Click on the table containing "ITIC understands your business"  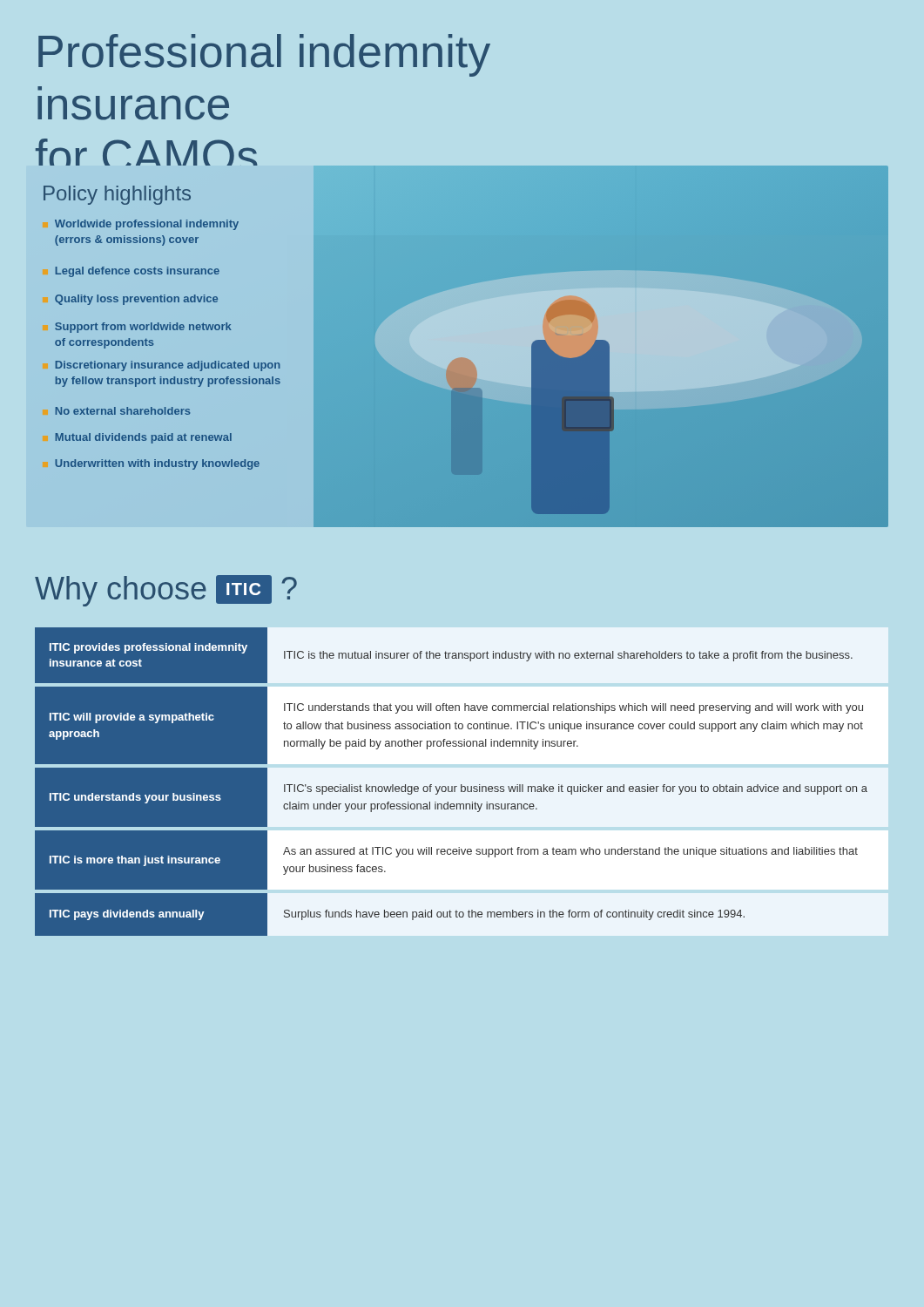[x=462, y=783]
